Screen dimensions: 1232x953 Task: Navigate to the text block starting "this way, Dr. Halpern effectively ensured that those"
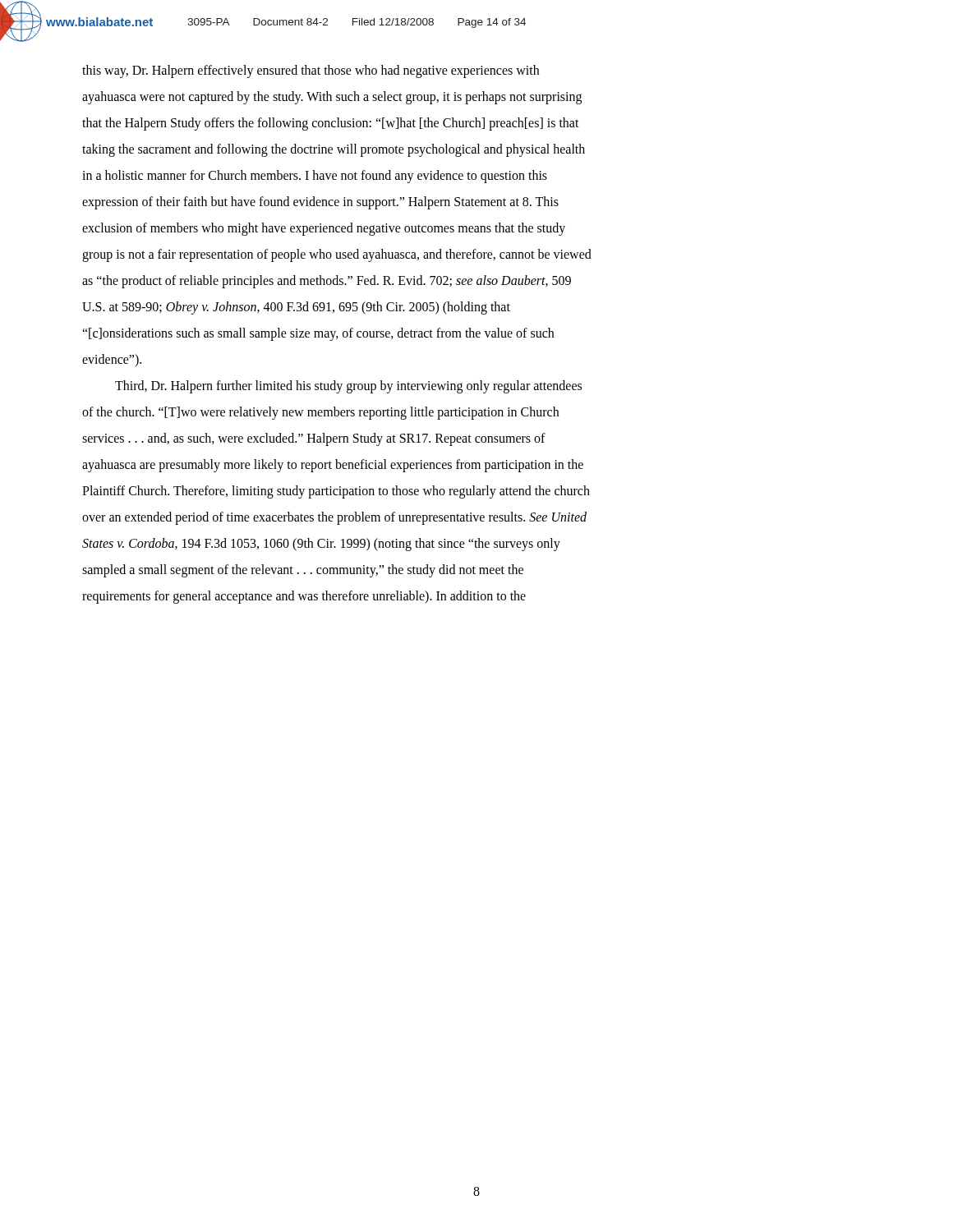click(476, 215)
